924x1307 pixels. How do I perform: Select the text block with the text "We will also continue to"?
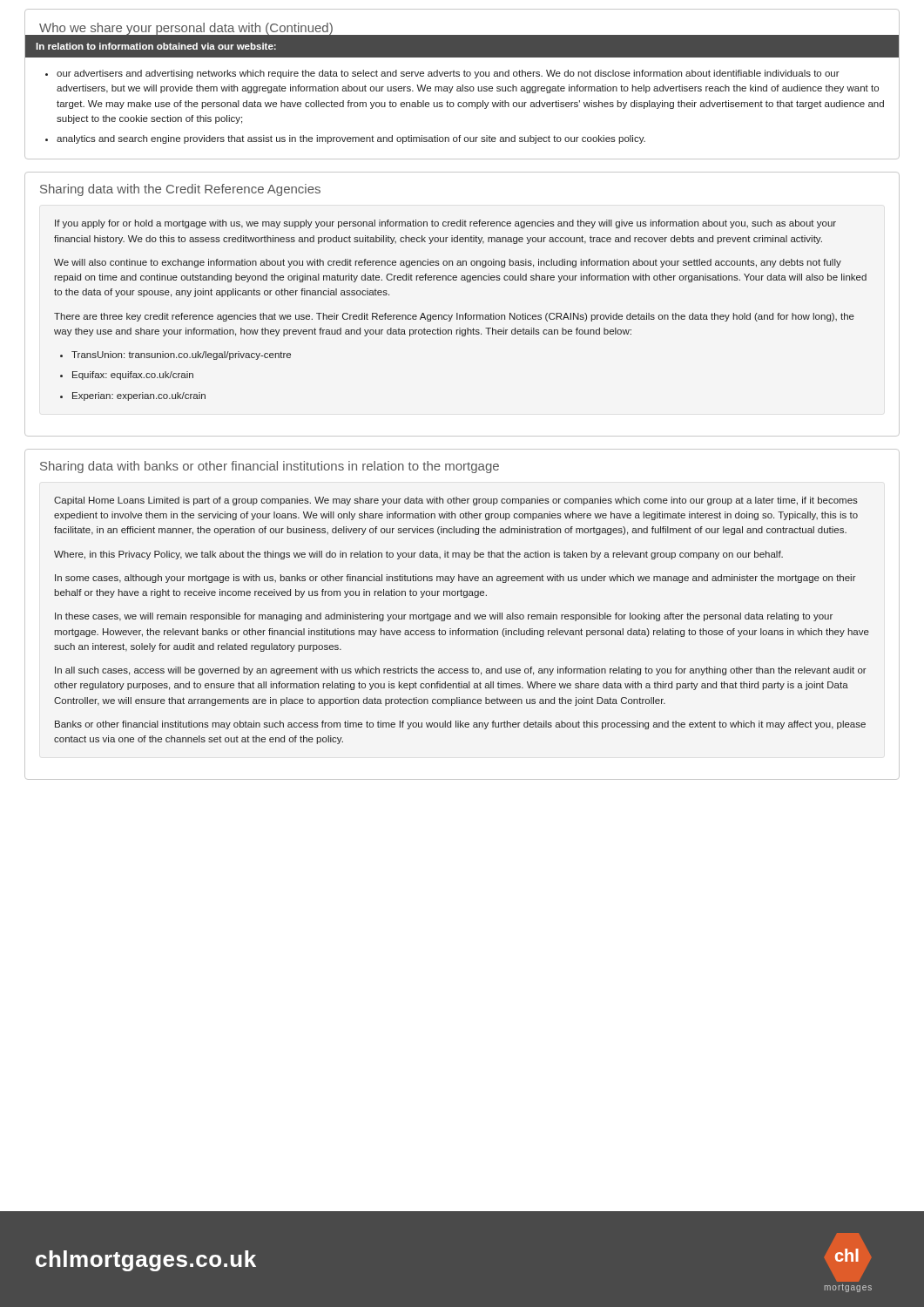pyautogui.click(x=460, y=277)
